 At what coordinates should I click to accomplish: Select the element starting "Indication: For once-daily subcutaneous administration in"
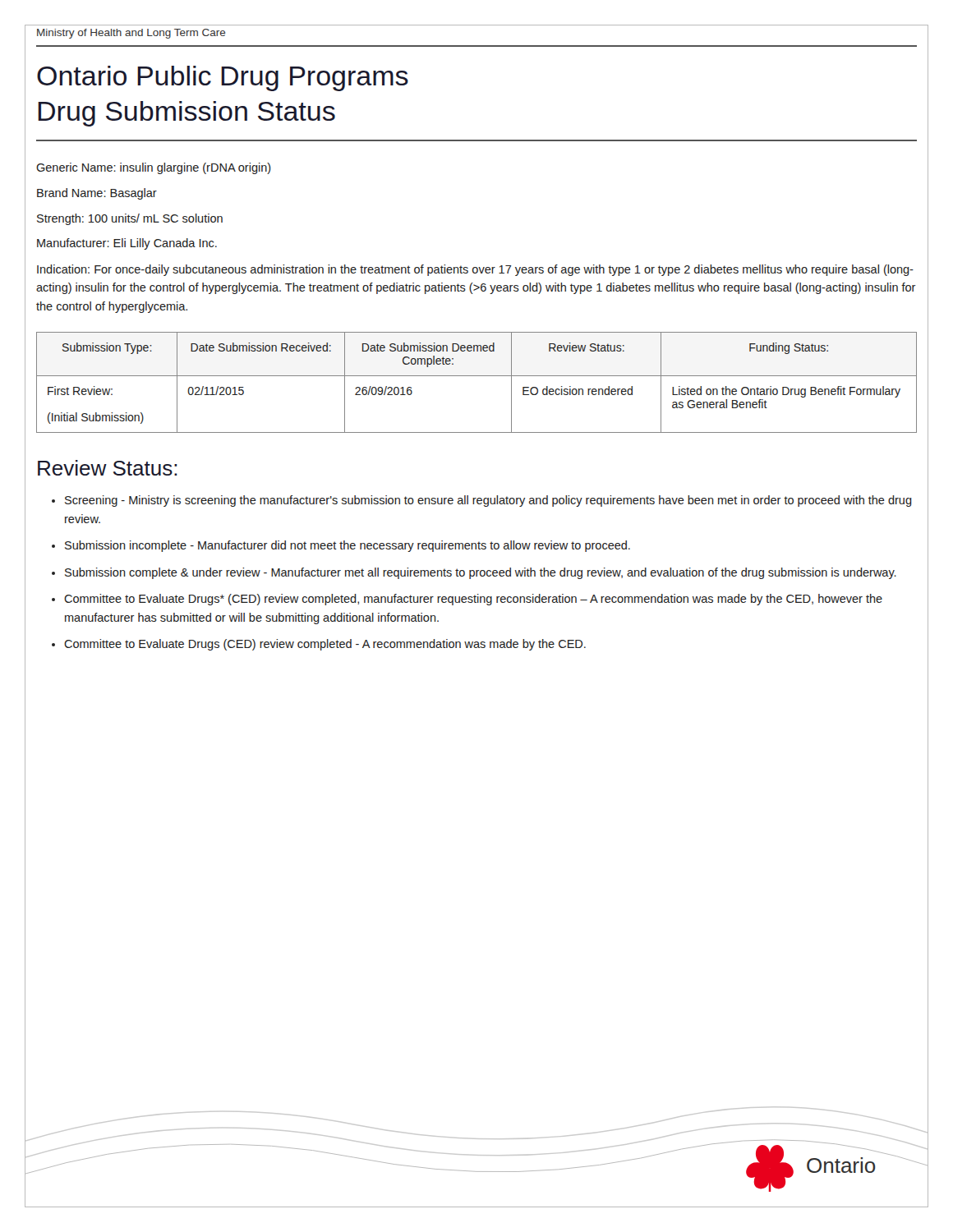(476, 288)
